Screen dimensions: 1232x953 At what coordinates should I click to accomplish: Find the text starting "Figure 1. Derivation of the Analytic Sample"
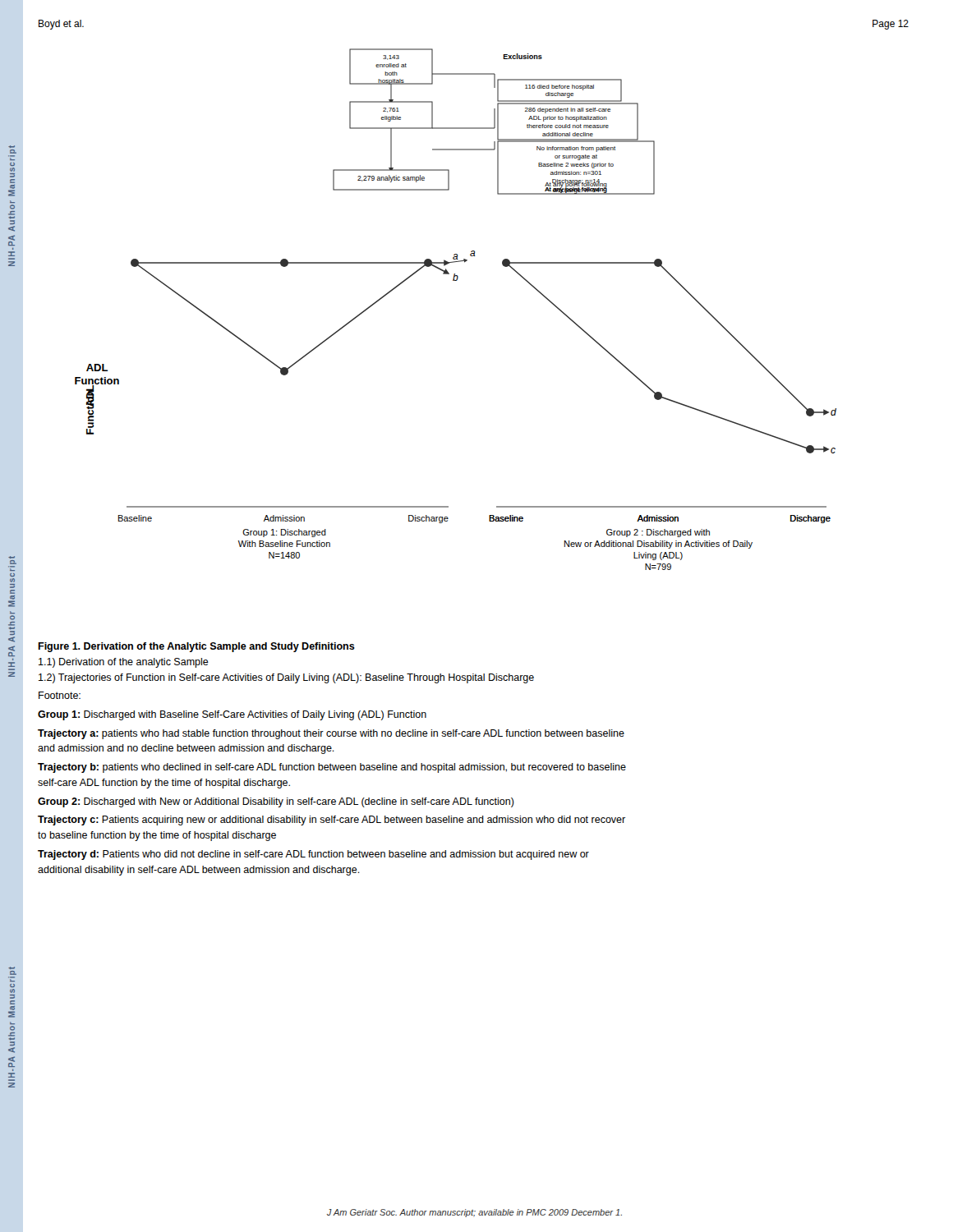click(196, 647)
